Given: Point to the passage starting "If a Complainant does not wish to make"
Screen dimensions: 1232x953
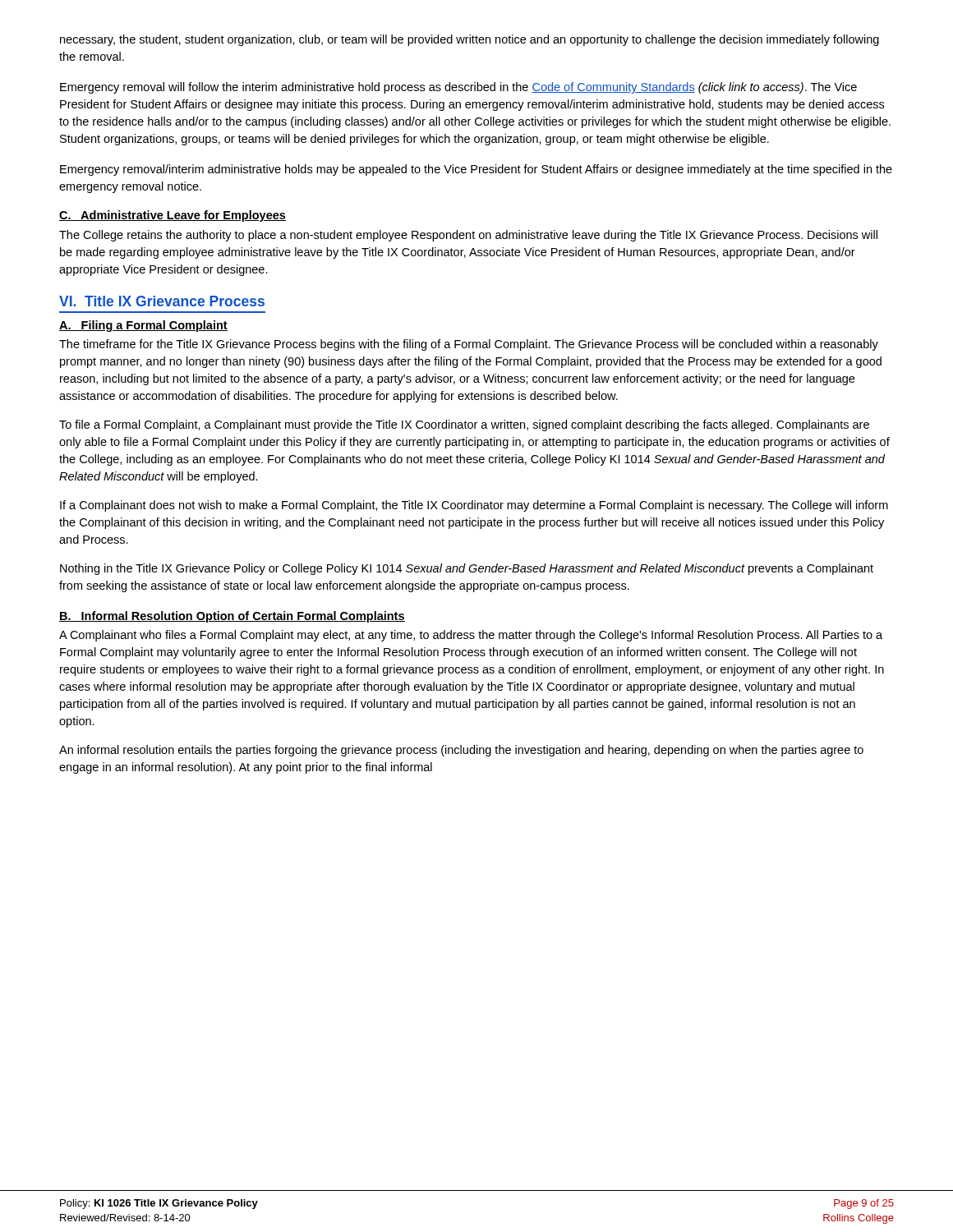Looking at the screenshot, I should (476, 523).
